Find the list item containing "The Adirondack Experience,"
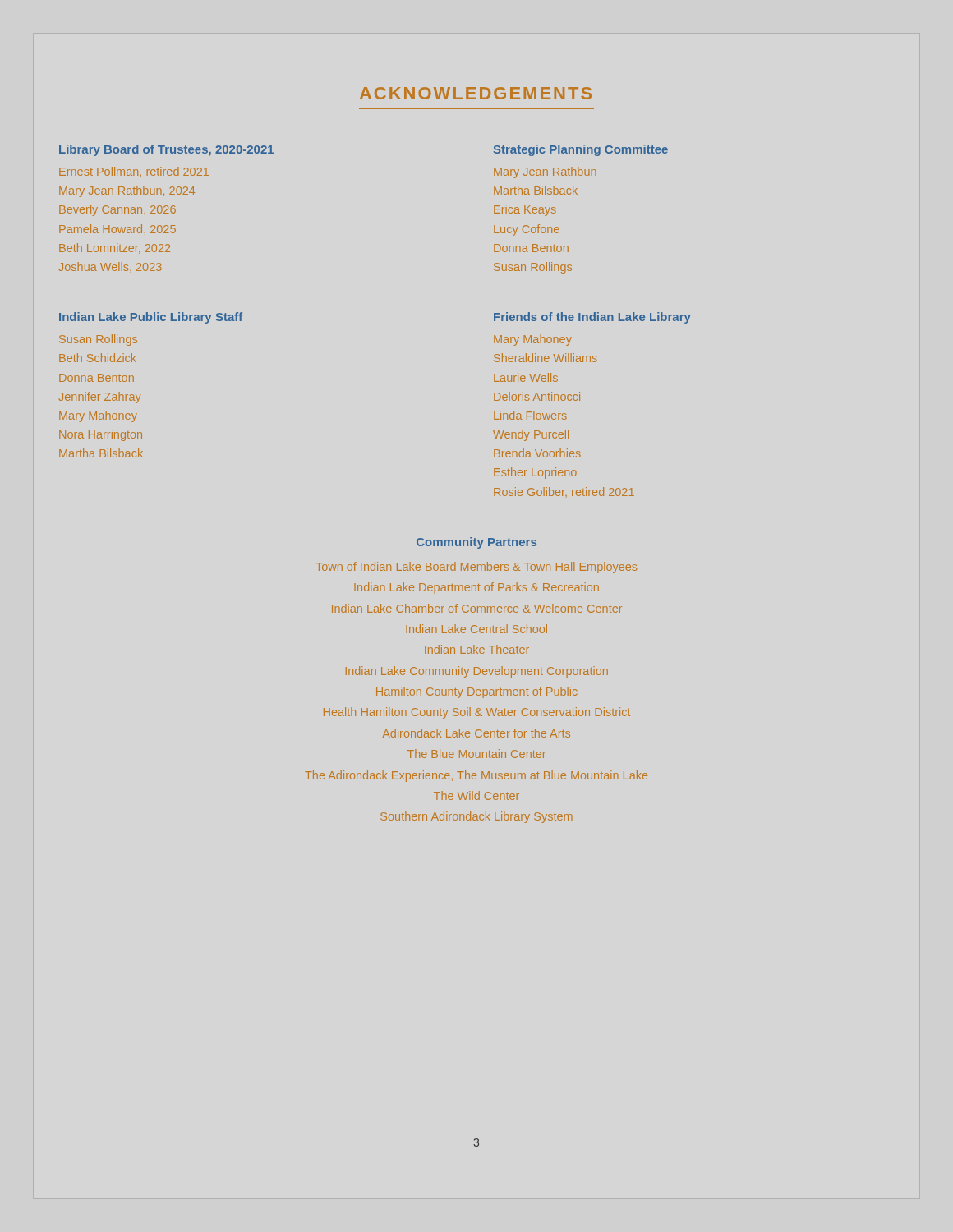Viewport: 953px width, 1232px height. coord(476,775)
